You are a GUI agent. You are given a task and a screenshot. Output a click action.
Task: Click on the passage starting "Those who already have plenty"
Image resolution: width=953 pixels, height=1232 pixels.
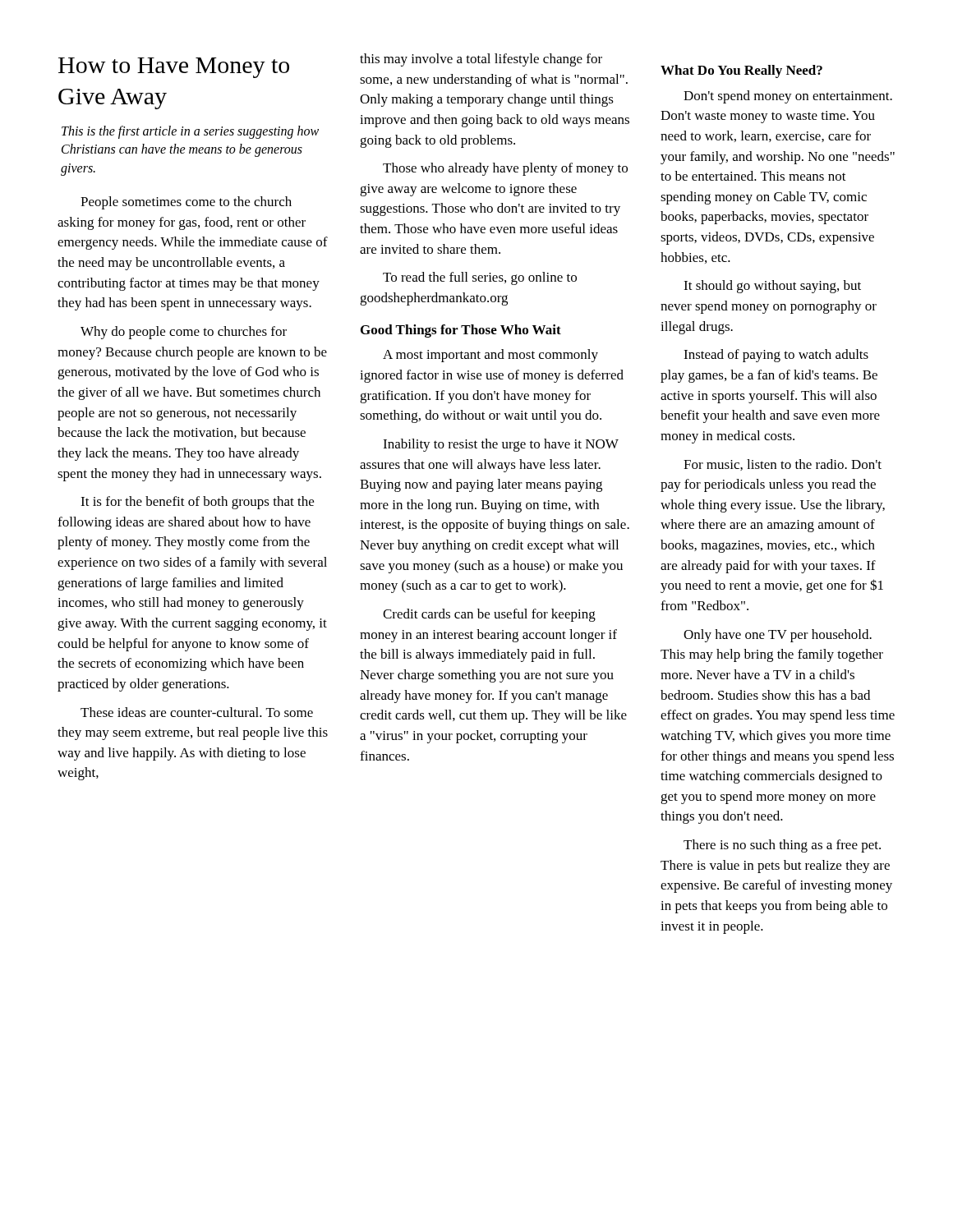pyautogui.click(x=495, y=209)
